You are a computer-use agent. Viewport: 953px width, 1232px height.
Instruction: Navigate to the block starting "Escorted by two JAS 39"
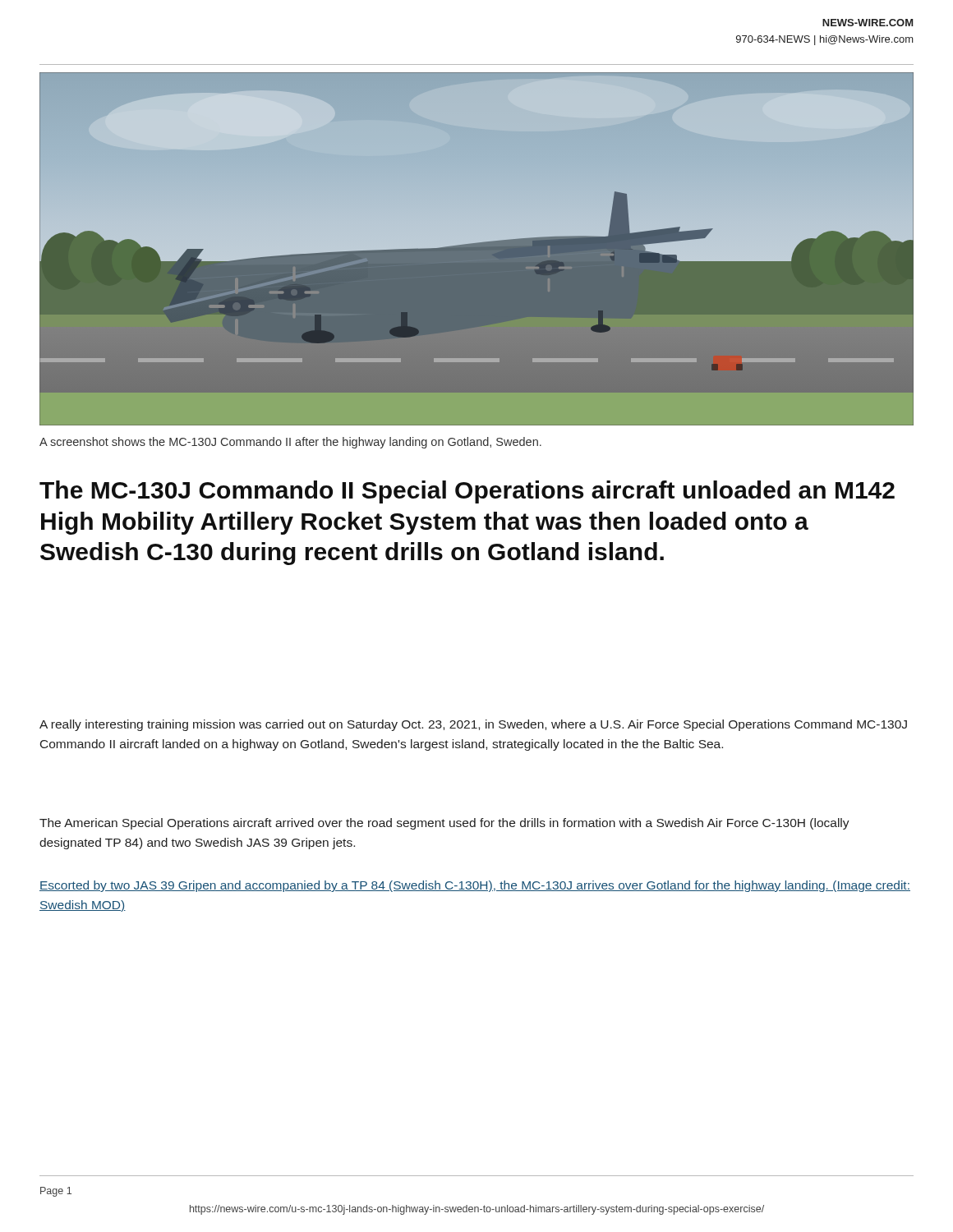coord(475,895)
